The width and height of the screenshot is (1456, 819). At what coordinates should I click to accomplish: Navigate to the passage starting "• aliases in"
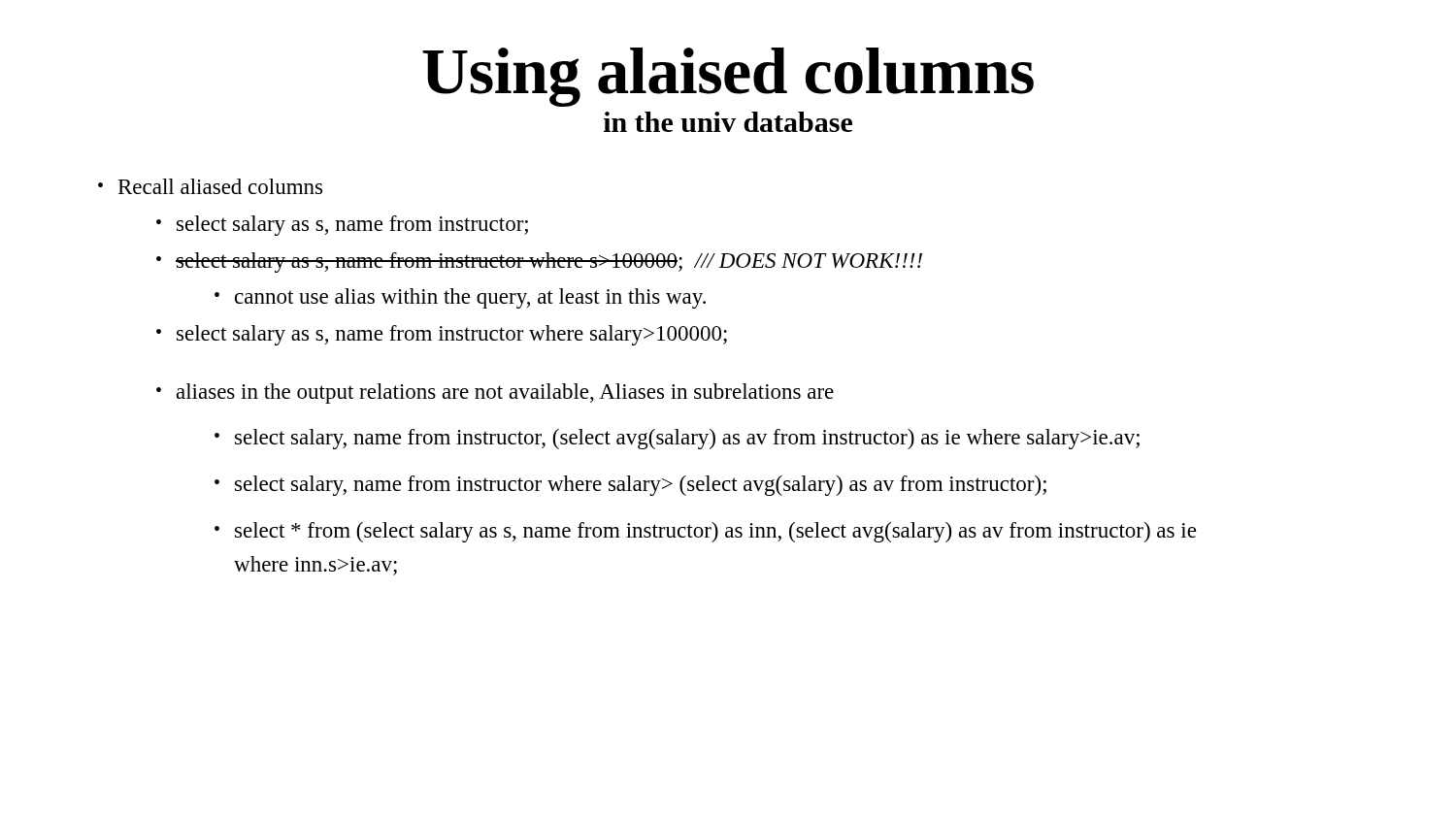767,391
